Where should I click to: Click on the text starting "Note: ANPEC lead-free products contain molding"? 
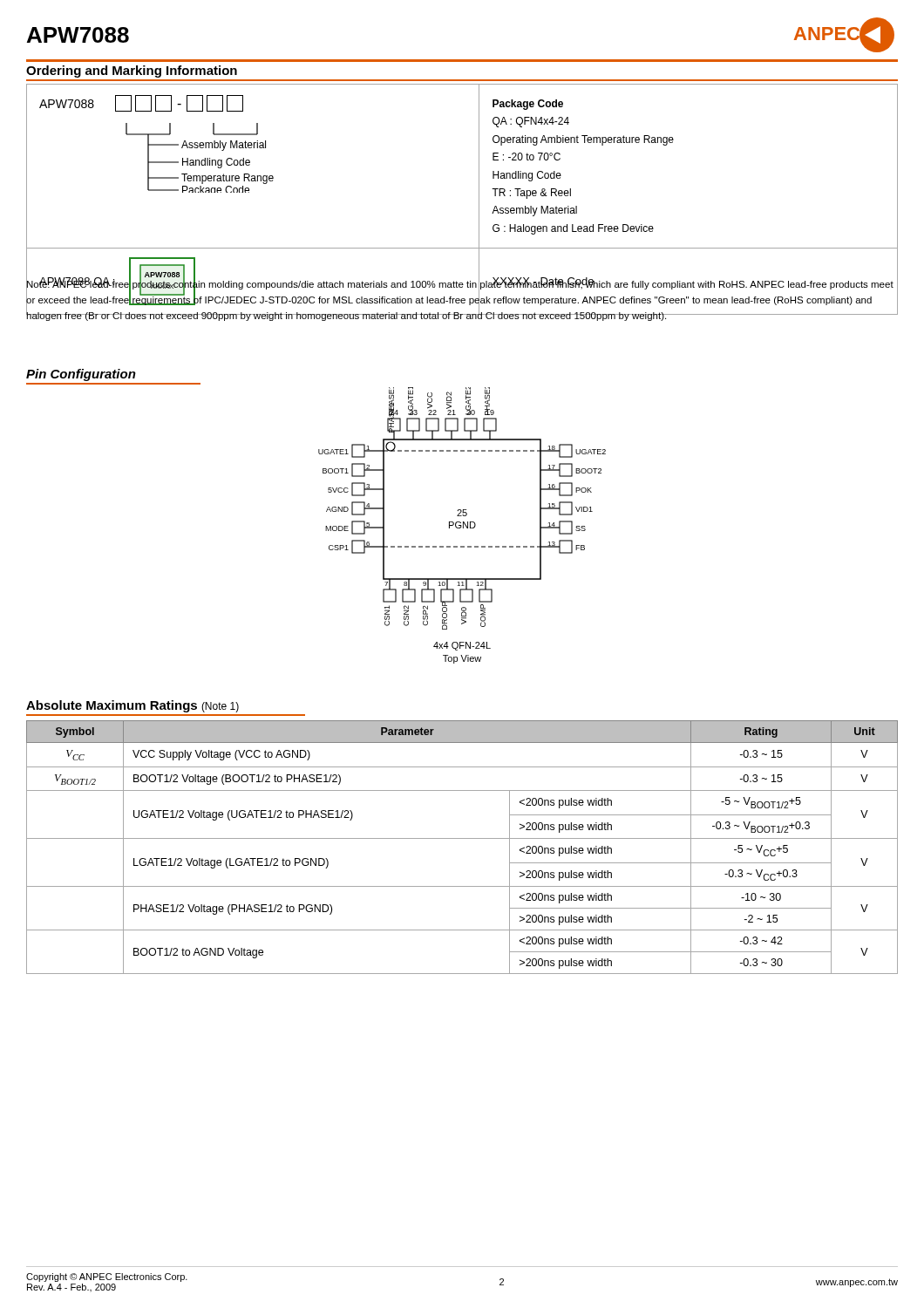tap(460, 300)
